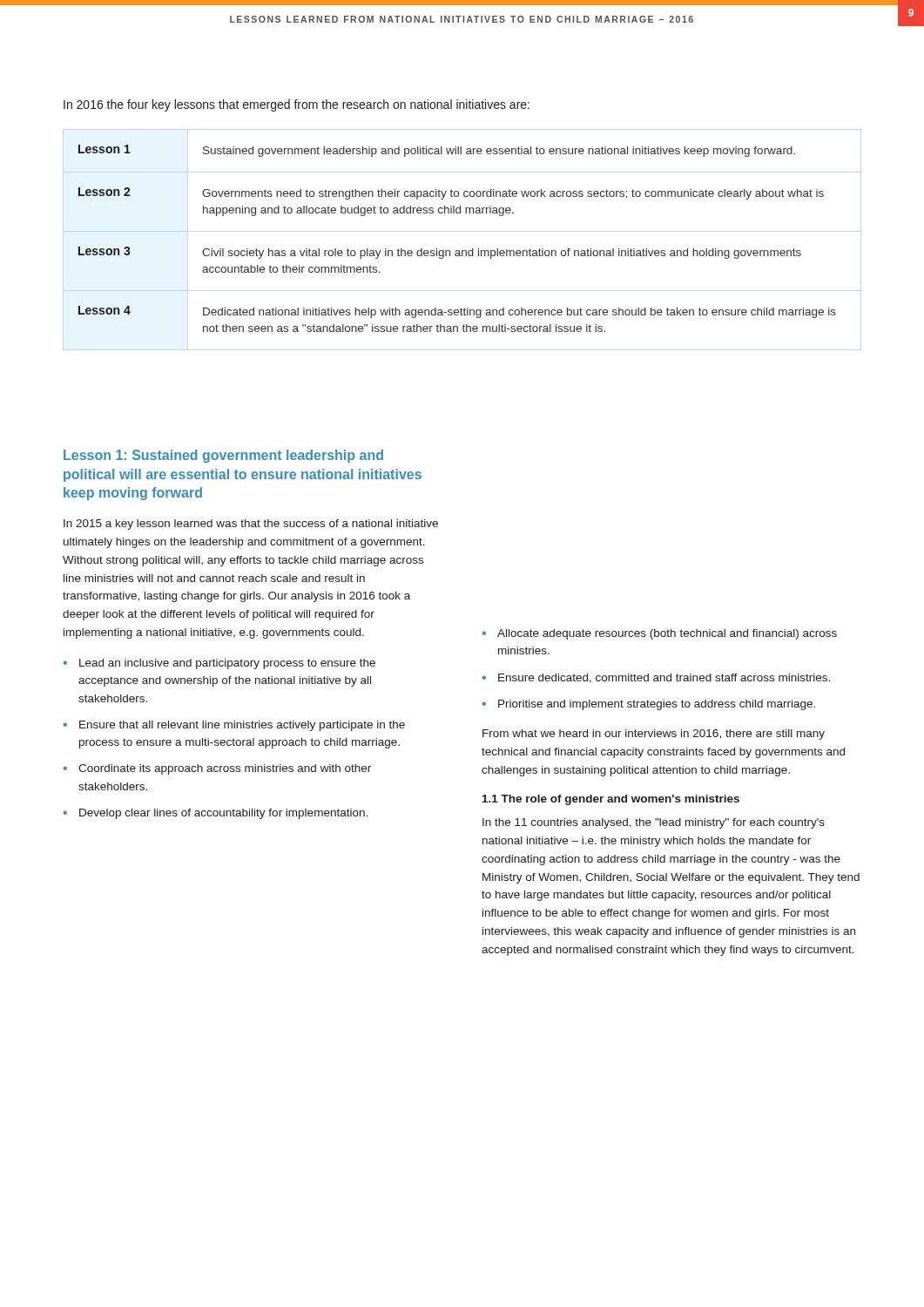This screenshot has height=1307, width=924.
Task: Locate the block starting "• Lead an inclusive and participatory process to"
Action: click(x=219, y=680)
